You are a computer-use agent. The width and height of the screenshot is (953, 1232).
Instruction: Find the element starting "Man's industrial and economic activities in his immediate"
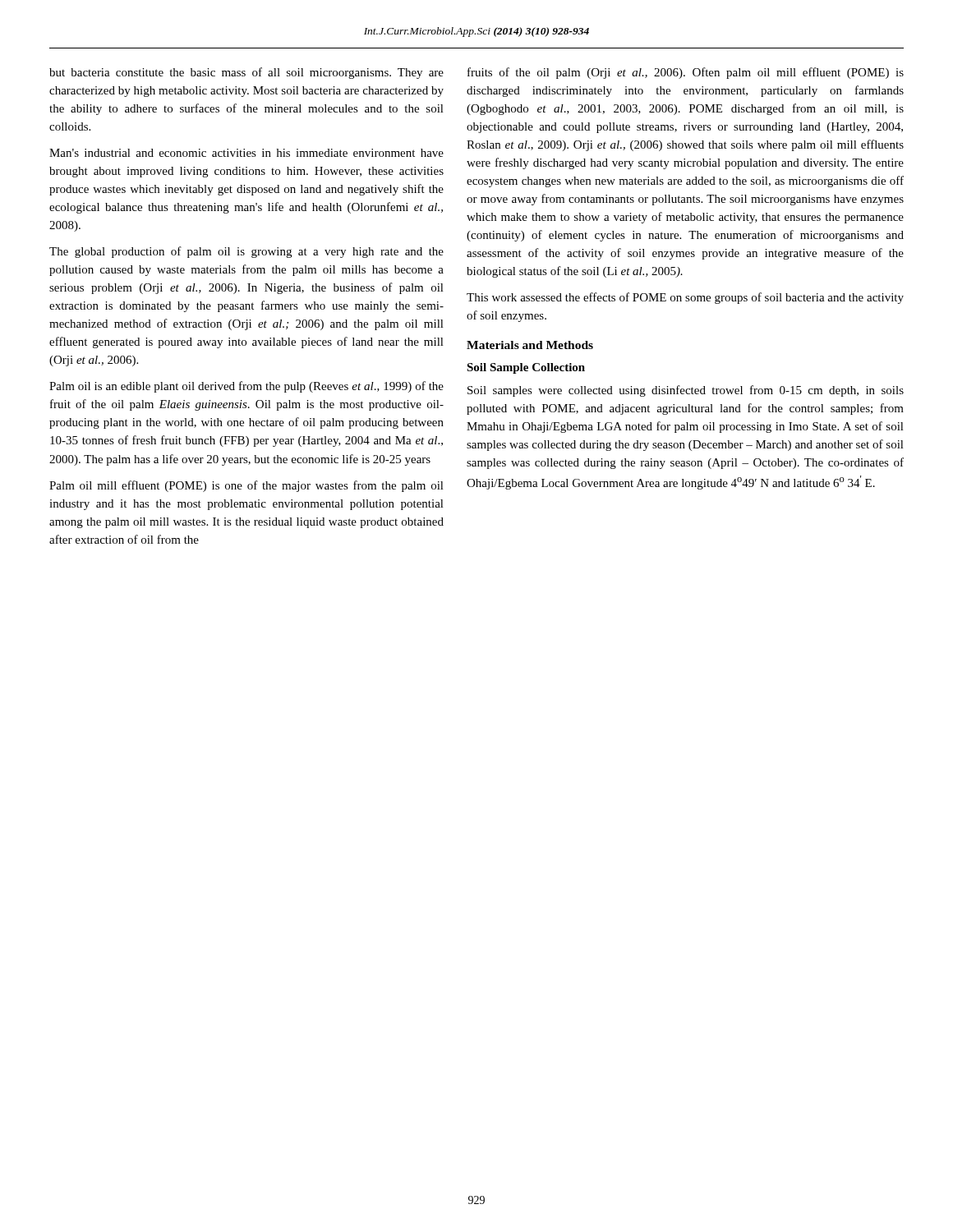pyautogui.click(x=246, y=189)
